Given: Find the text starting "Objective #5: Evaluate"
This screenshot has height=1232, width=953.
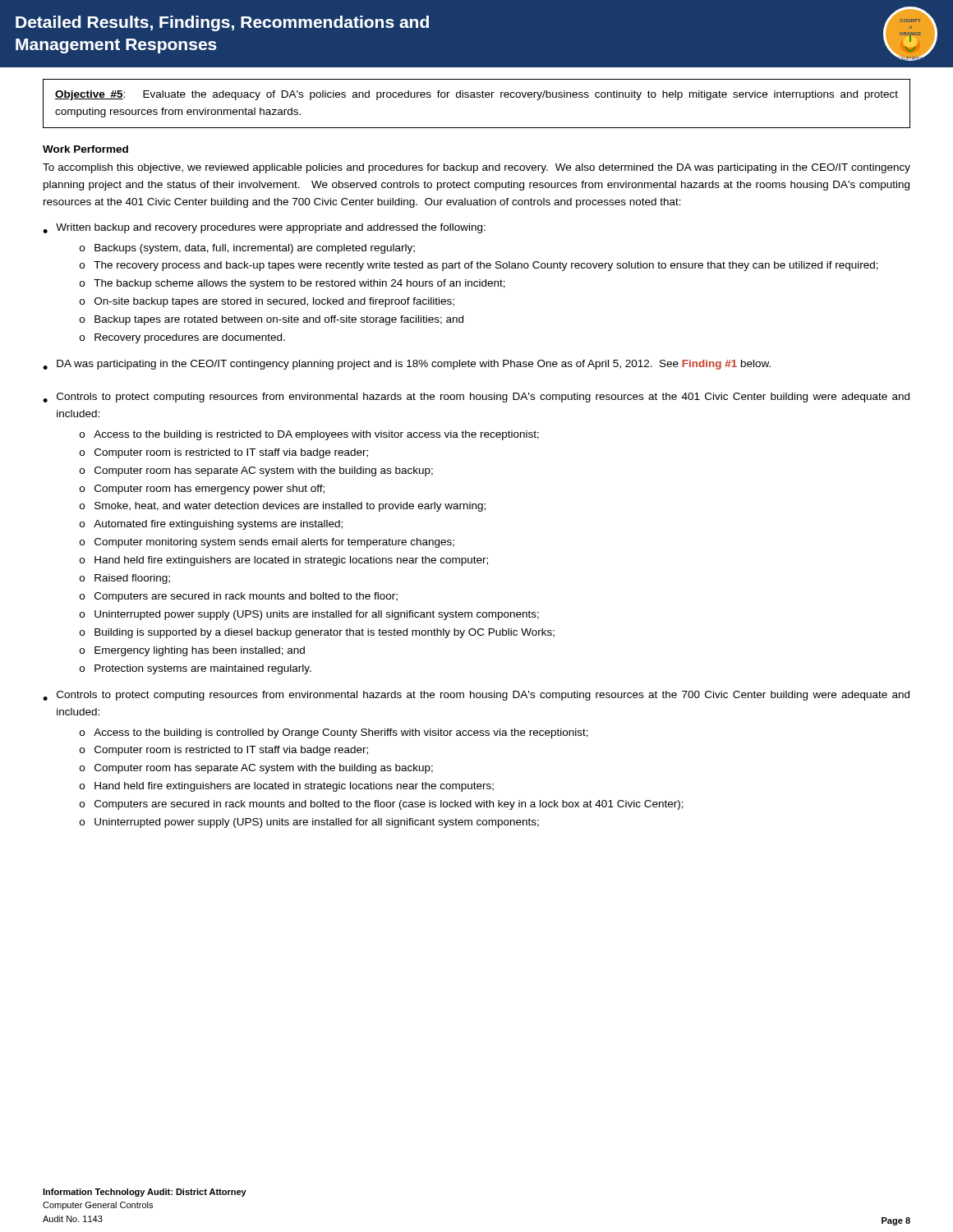Looking at the screenshot, I should (x=477, y=103).
